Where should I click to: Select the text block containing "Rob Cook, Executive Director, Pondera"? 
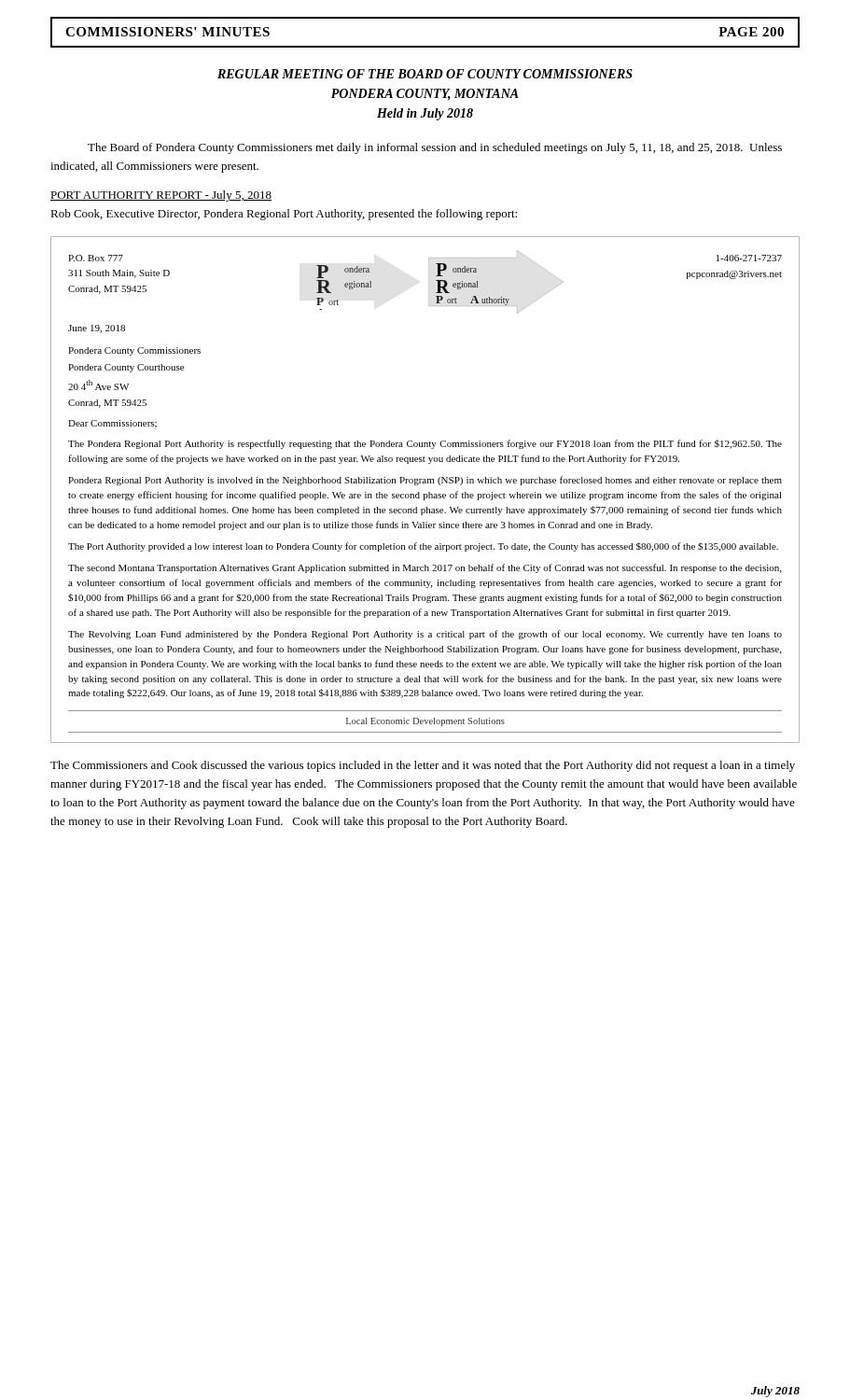point(284,213)
